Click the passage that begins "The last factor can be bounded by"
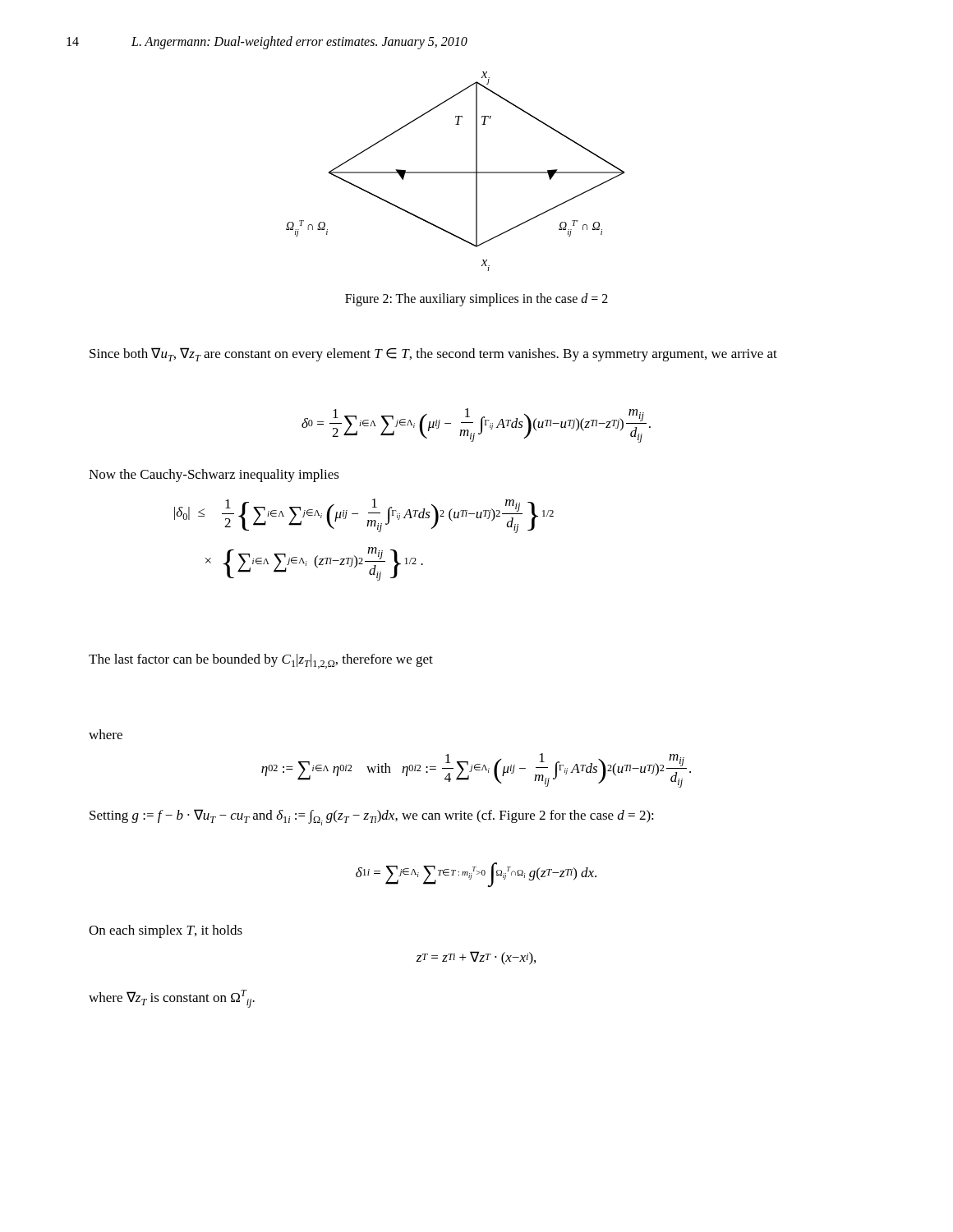 pyautogui.click(x=261, y=661)
